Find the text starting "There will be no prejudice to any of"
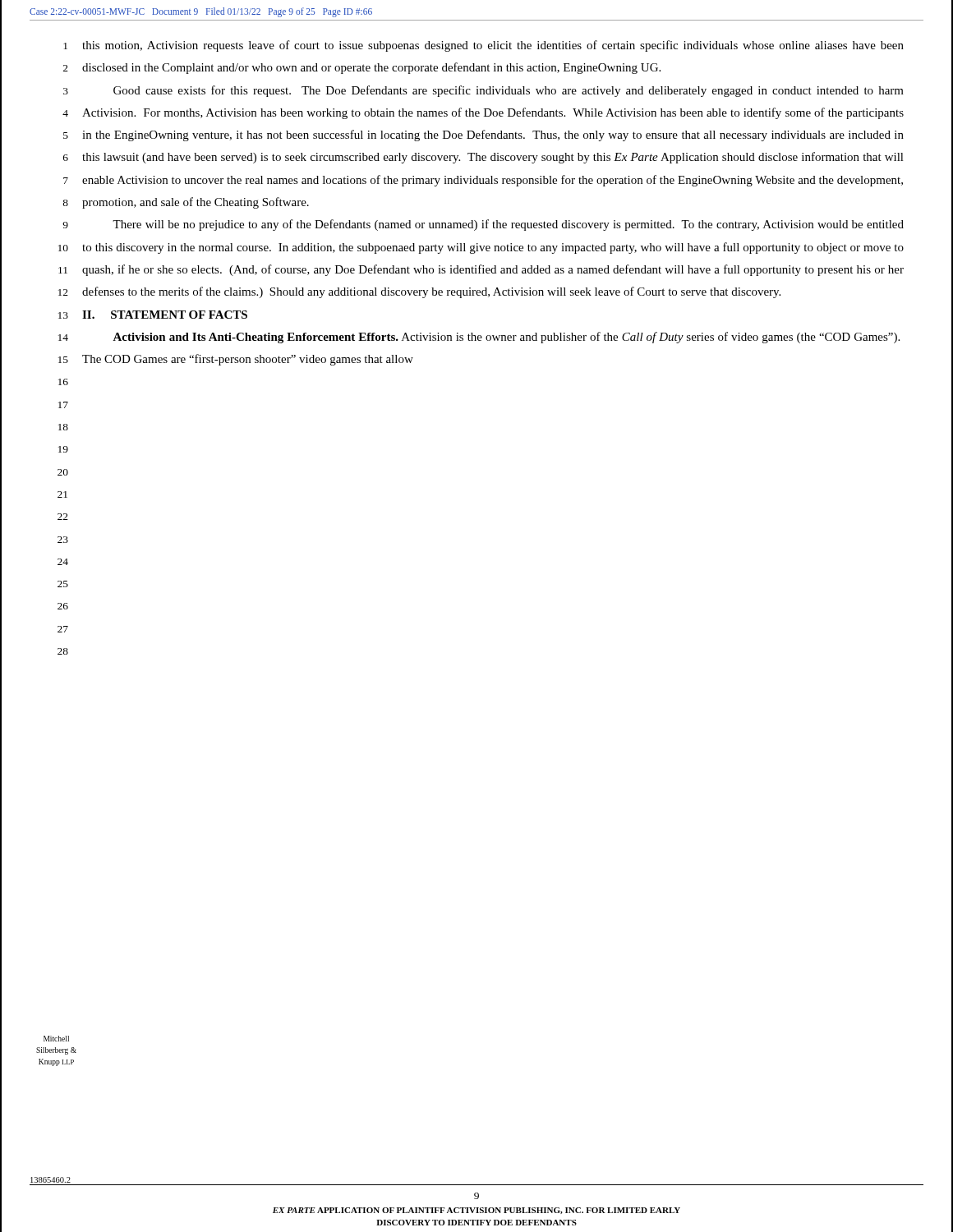 pyautogui.click(x=493, y=258)
